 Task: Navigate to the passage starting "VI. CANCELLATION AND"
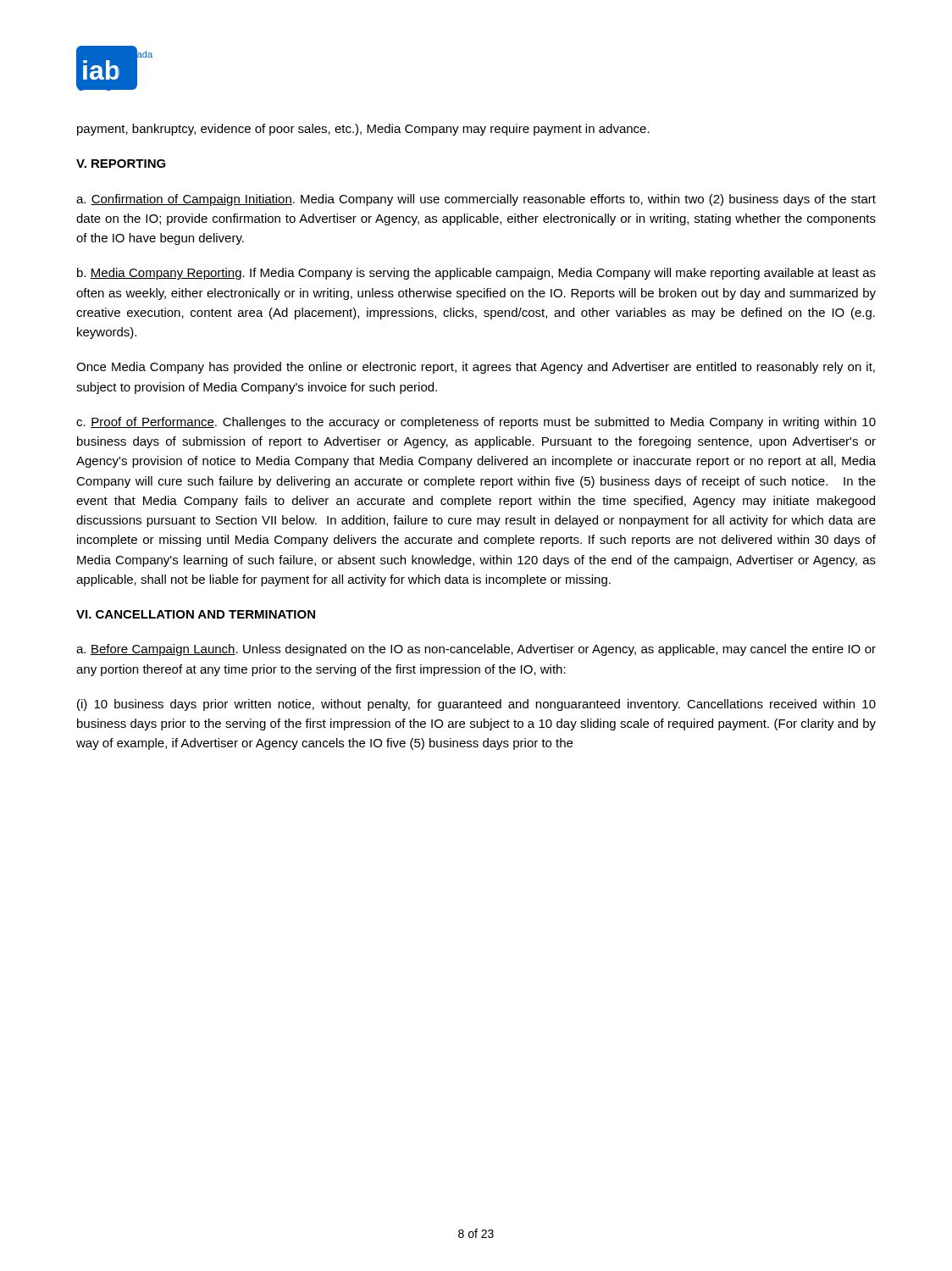pos(196,614)
